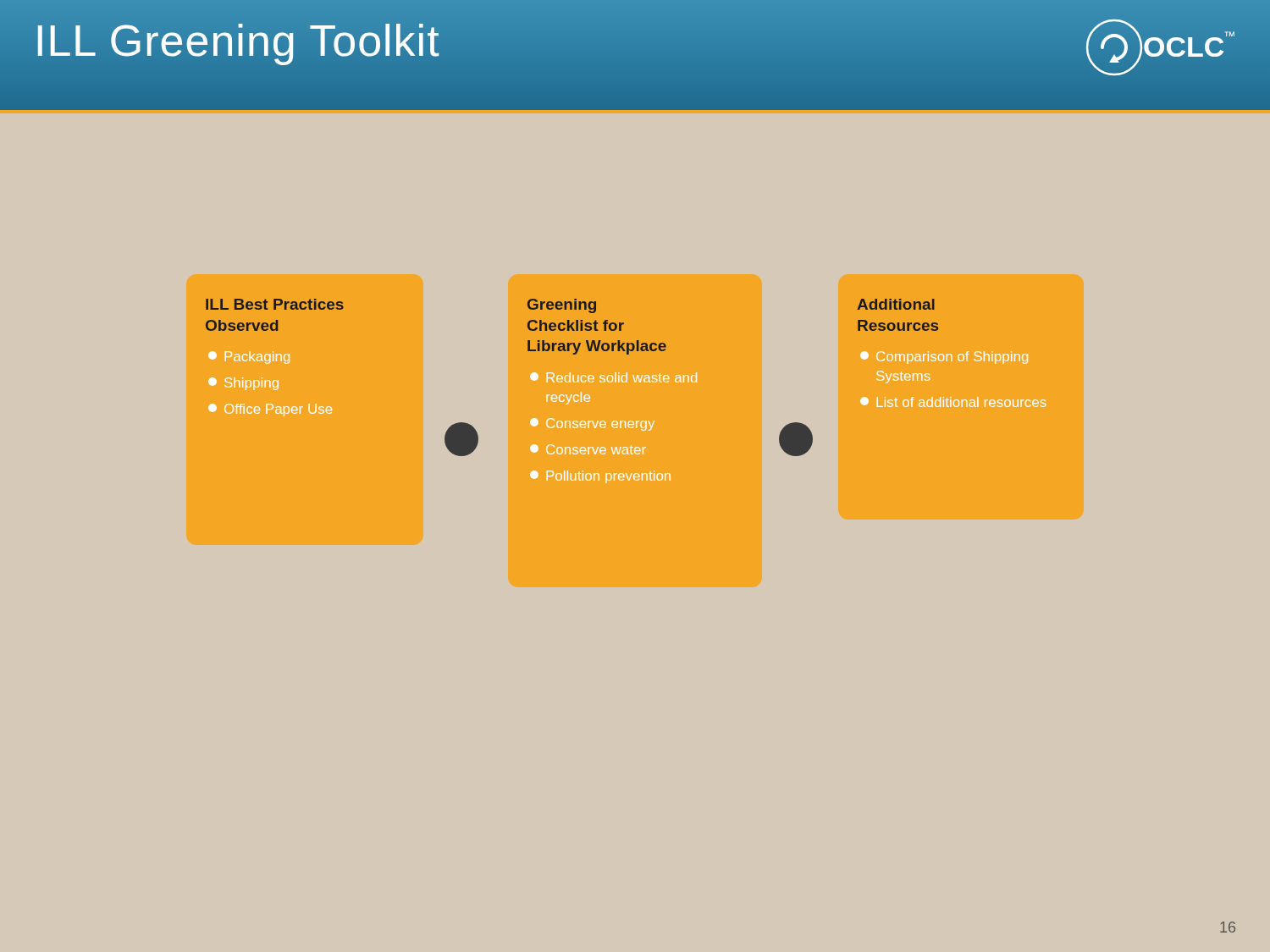Where does it say "Office Paper Use"?
The width and height of the screenshot is (1270, 952).
271,410
